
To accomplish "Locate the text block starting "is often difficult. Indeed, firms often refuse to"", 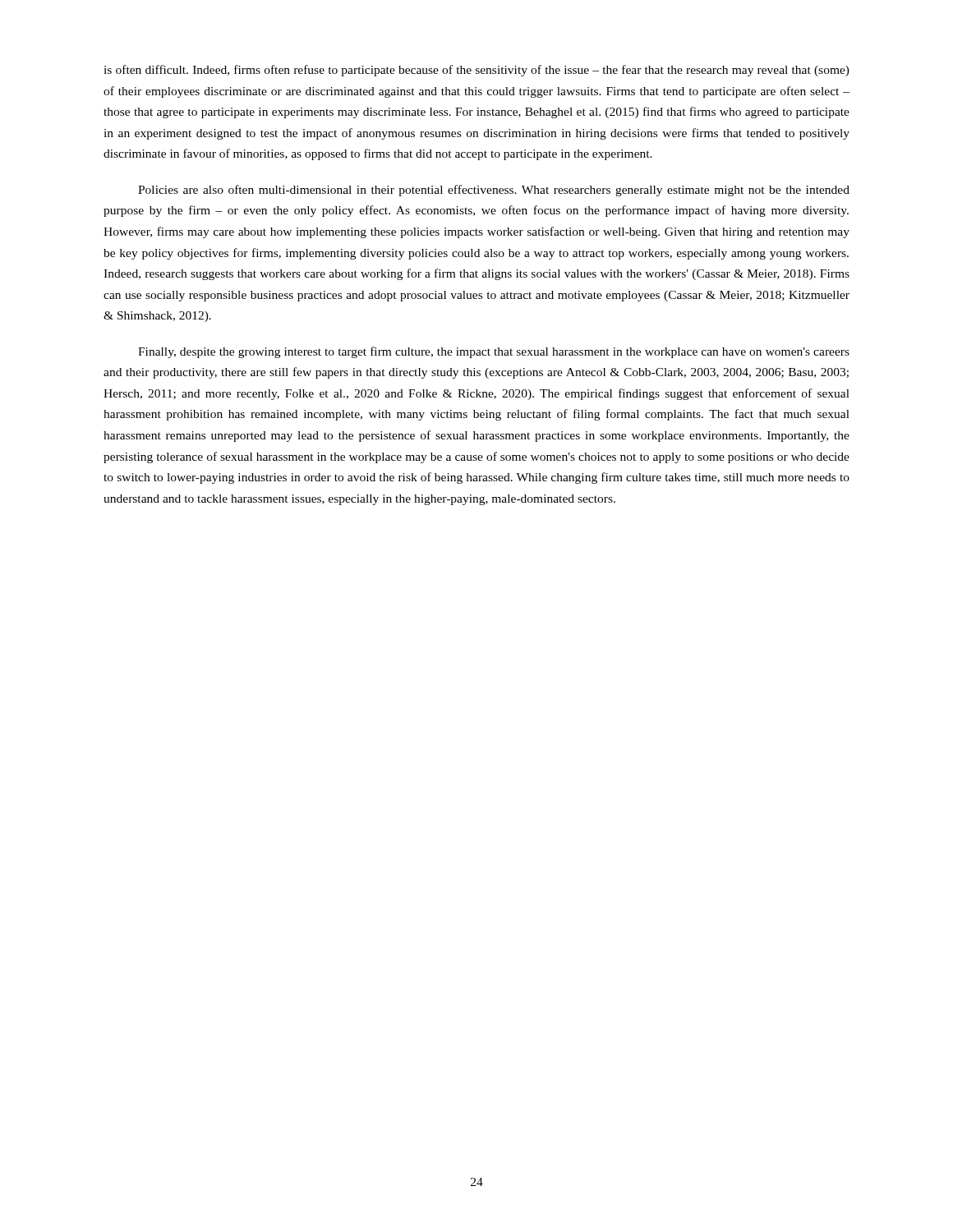I will [476, 112].
